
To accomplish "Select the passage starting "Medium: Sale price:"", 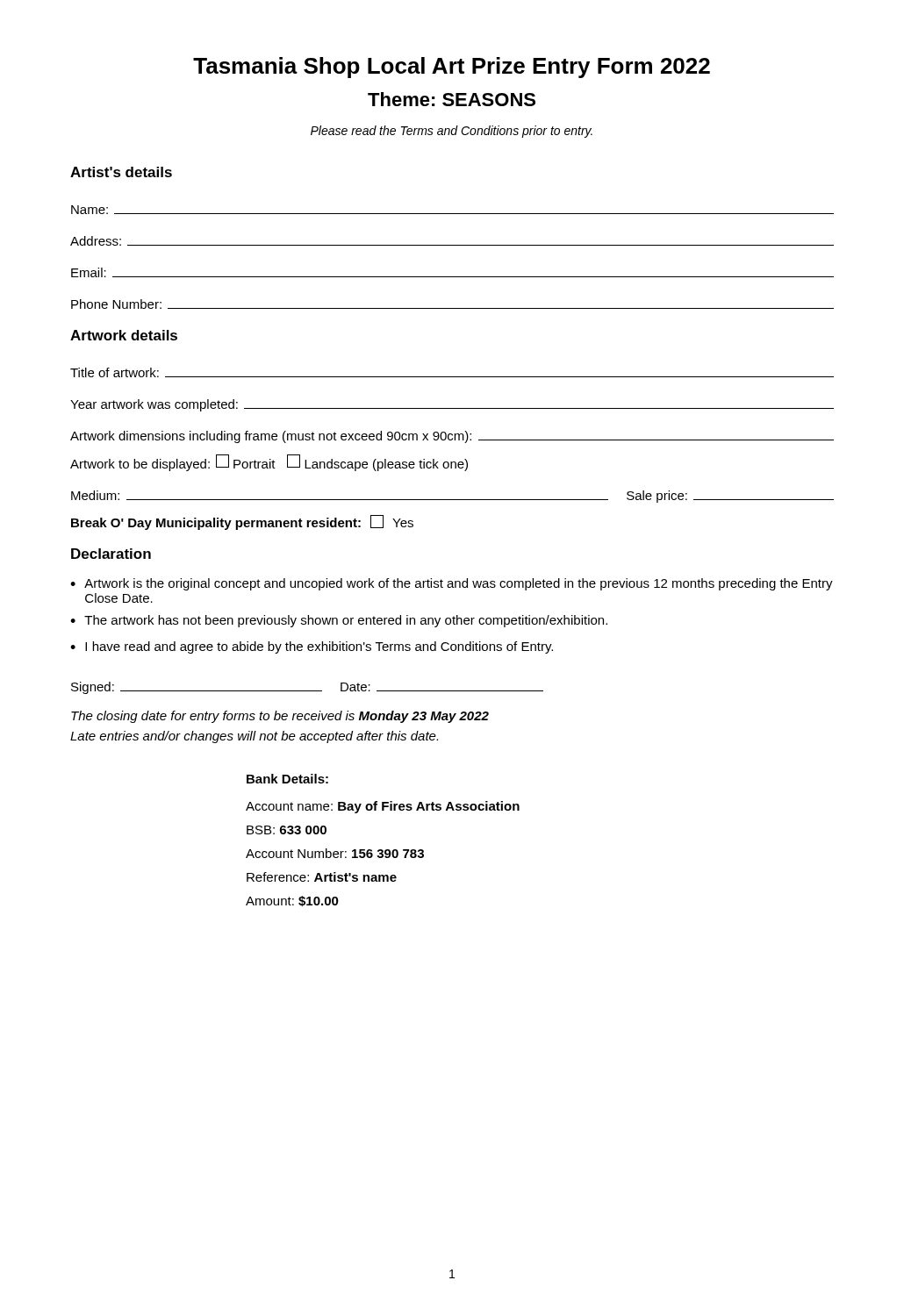I will [x=452, y=493].
